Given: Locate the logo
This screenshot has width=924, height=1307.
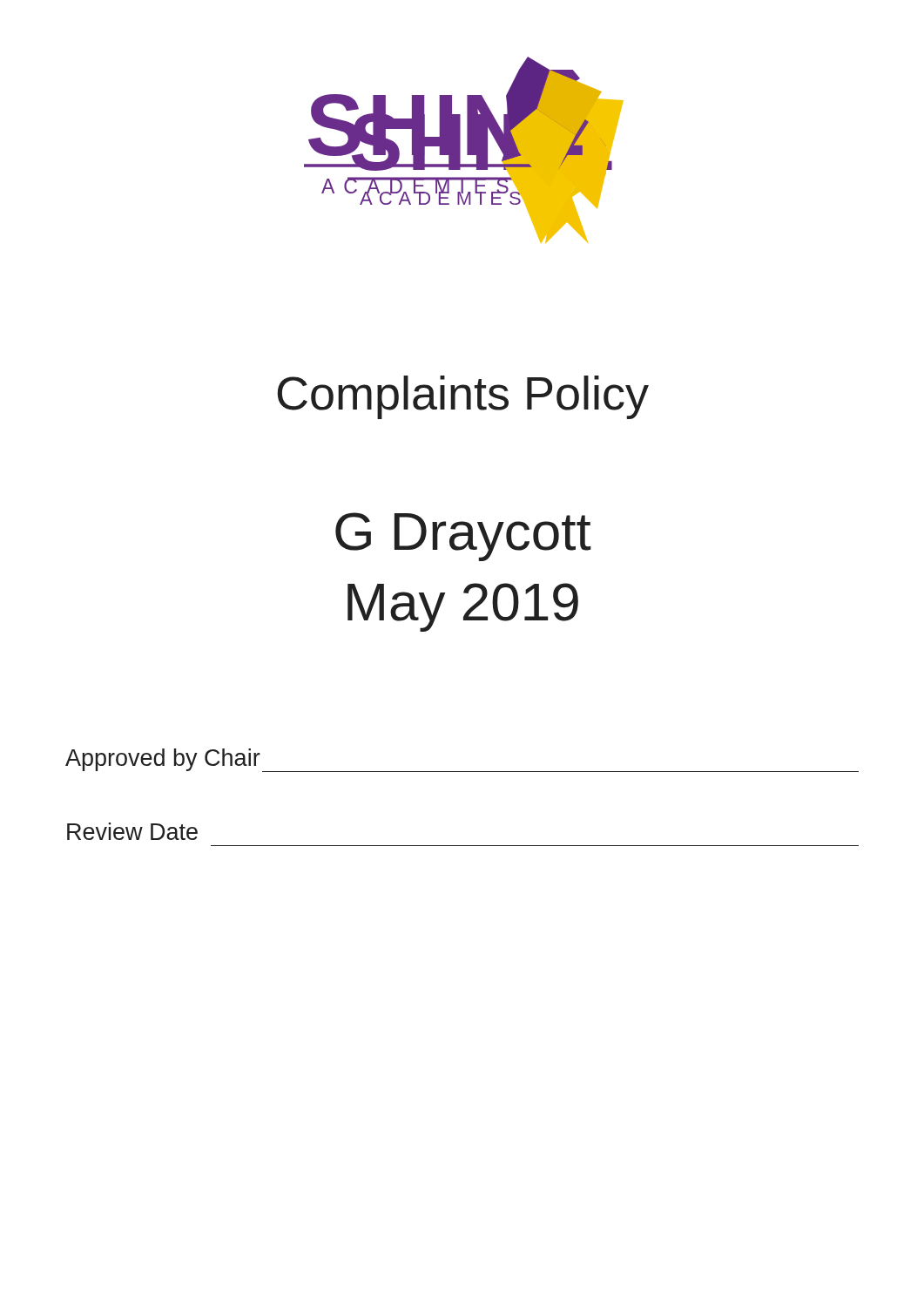Looking at the screenshot, I should click(x=462, y=183).
